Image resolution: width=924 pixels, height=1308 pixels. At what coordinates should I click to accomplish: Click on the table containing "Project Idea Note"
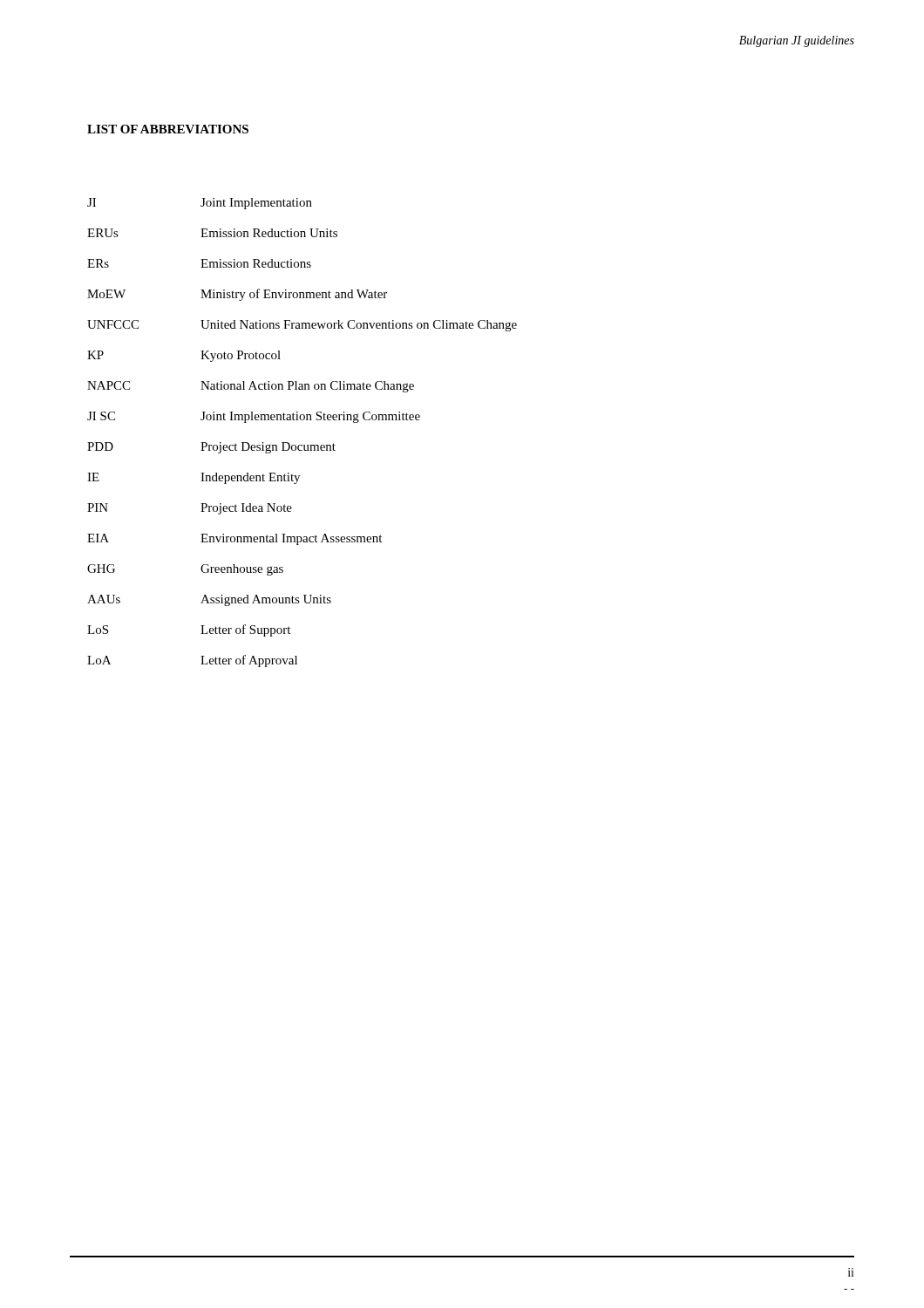tap(462, 432)
